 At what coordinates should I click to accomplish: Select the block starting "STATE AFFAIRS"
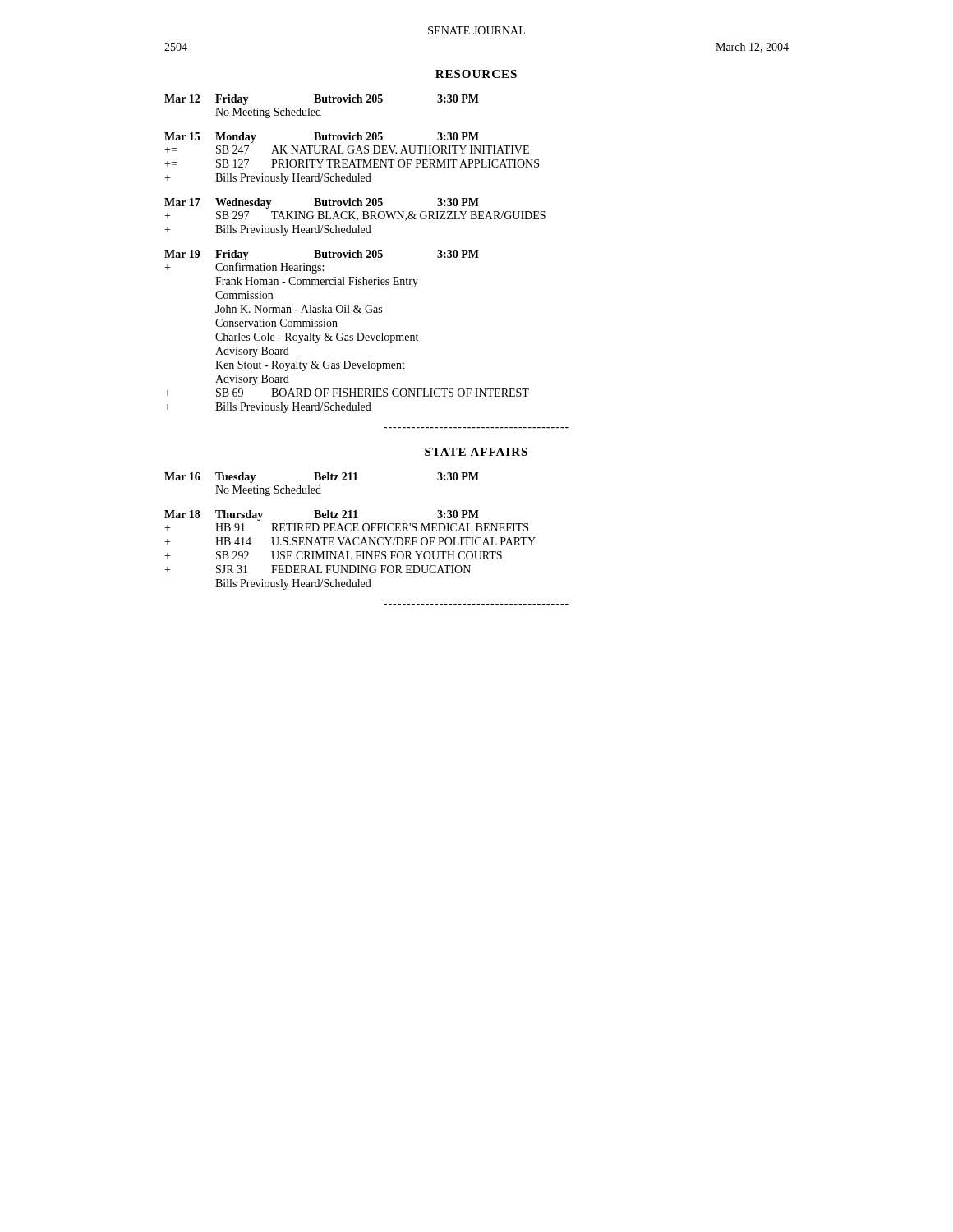[476, 452]
